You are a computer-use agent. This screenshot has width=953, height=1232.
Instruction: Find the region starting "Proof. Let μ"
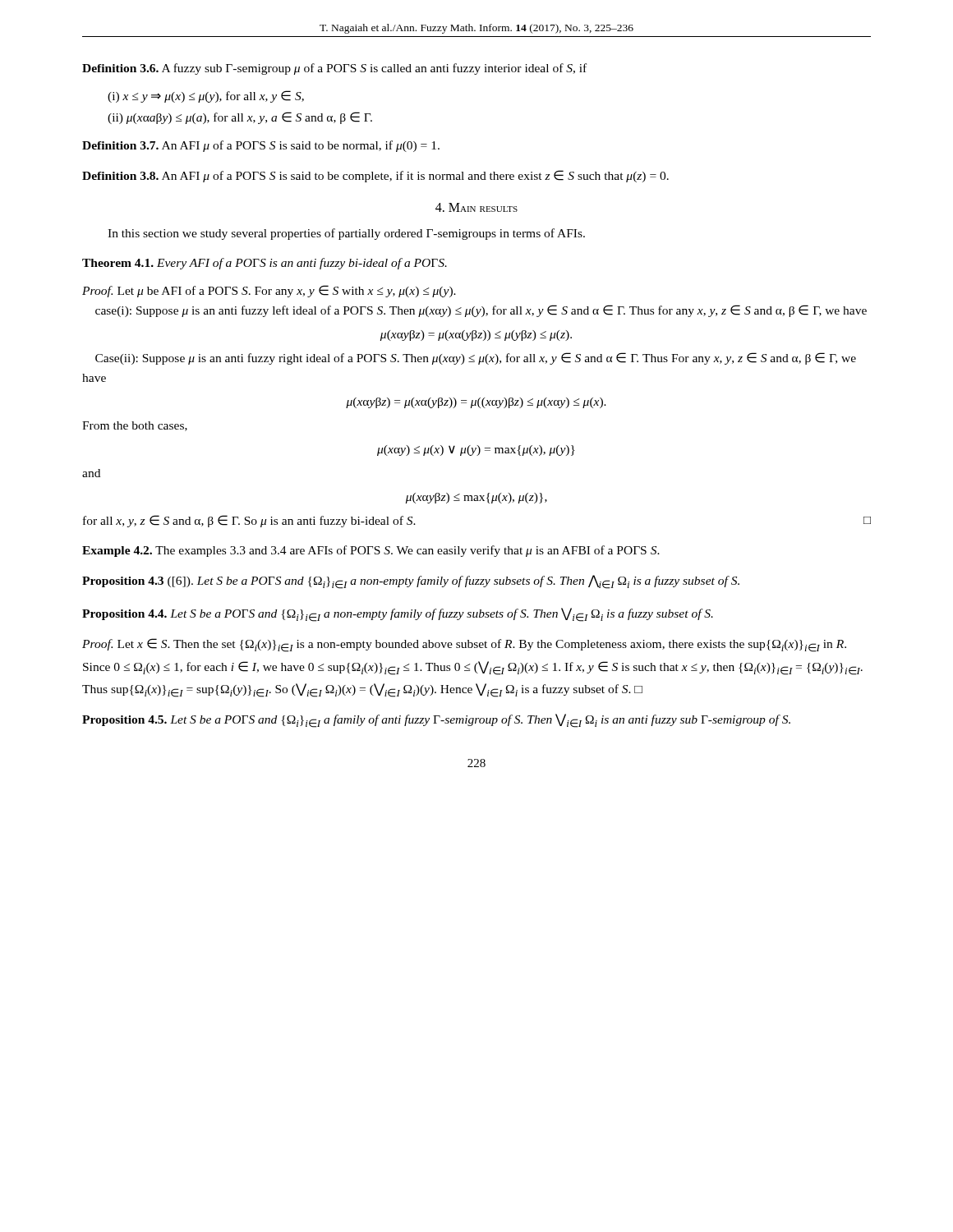pos(475,300)
